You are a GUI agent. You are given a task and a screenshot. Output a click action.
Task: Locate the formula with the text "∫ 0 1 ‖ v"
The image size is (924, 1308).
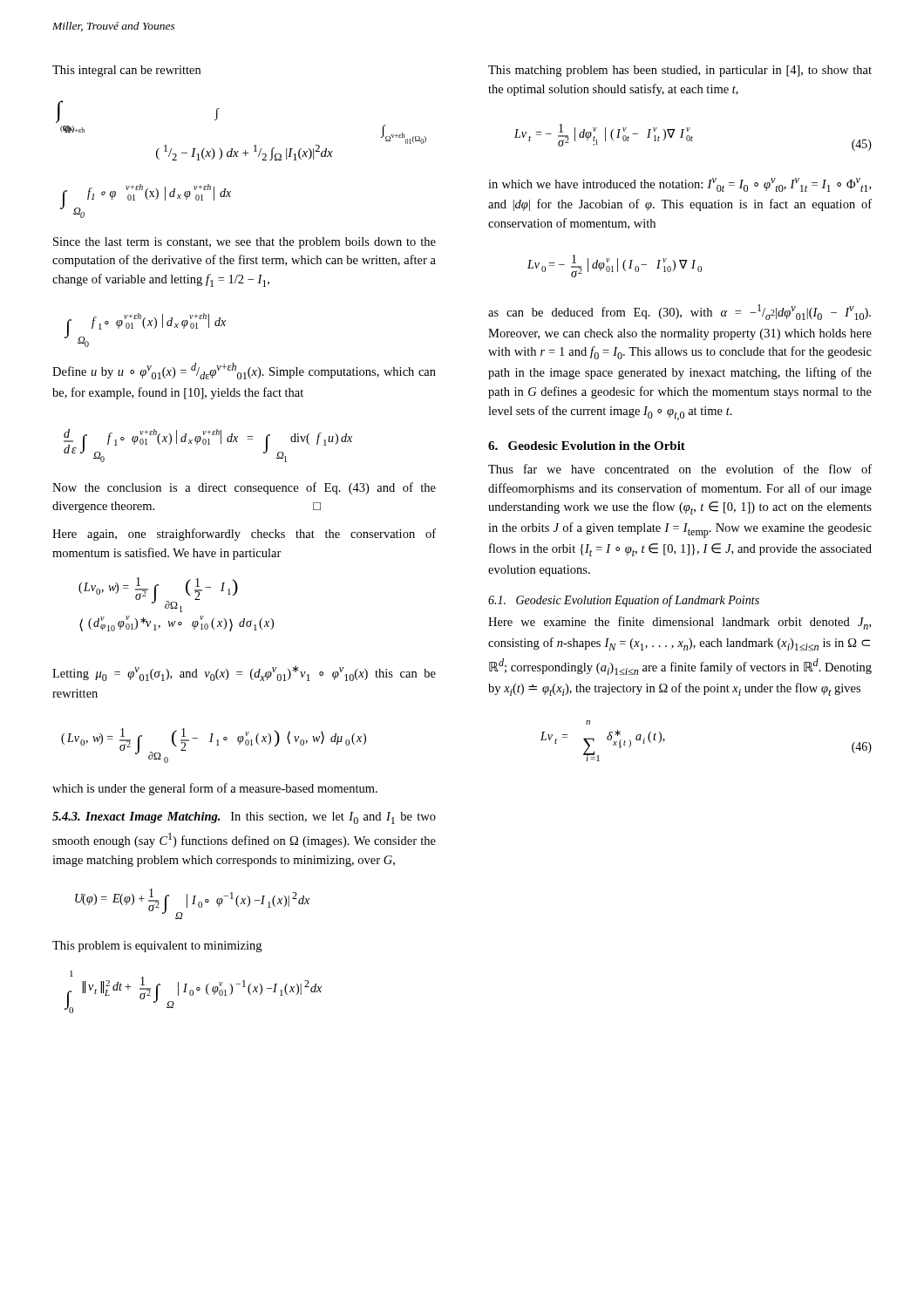point(244,993)
